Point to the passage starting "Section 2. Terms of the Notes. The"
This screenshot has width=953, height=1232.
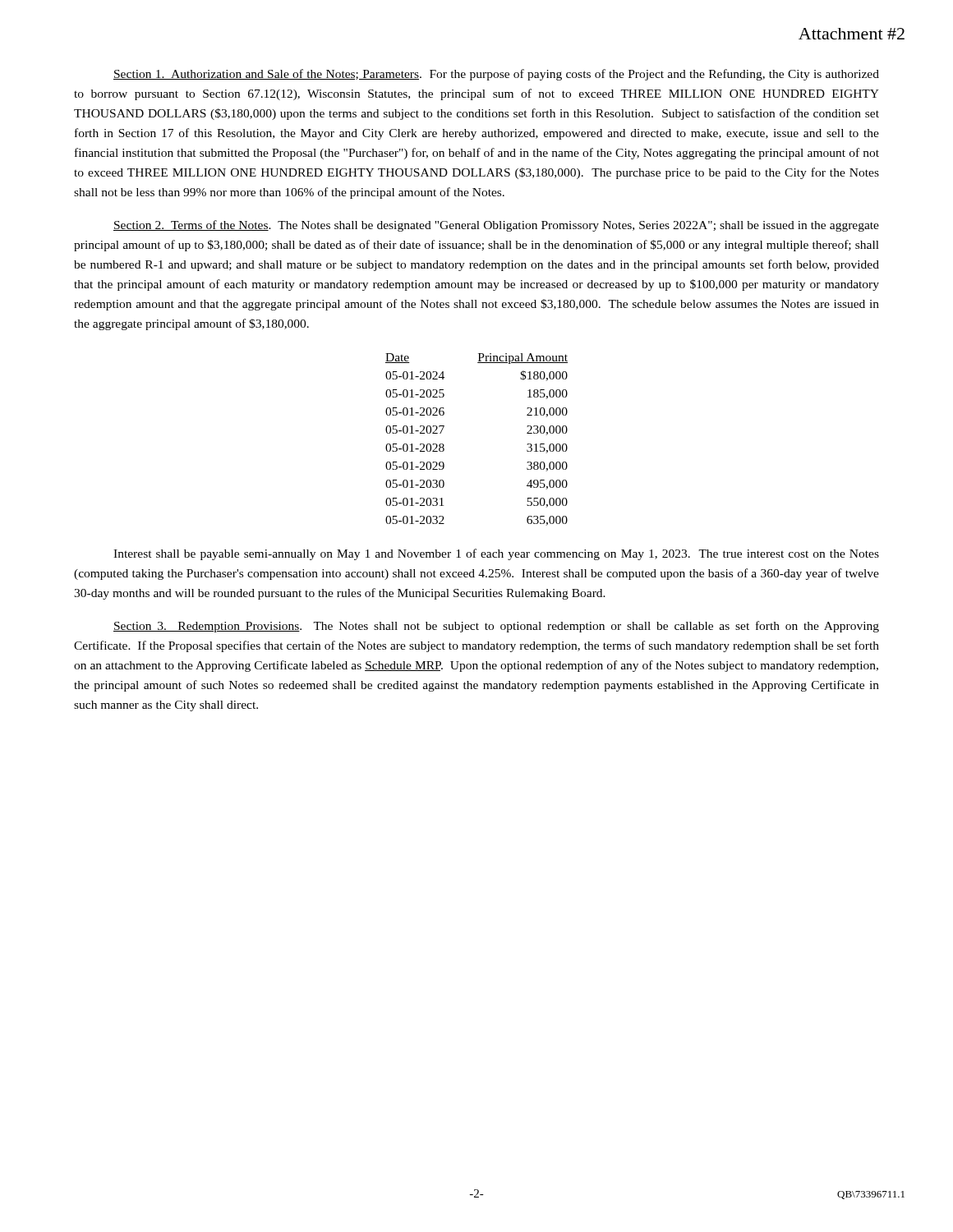(x=476, y=274)
